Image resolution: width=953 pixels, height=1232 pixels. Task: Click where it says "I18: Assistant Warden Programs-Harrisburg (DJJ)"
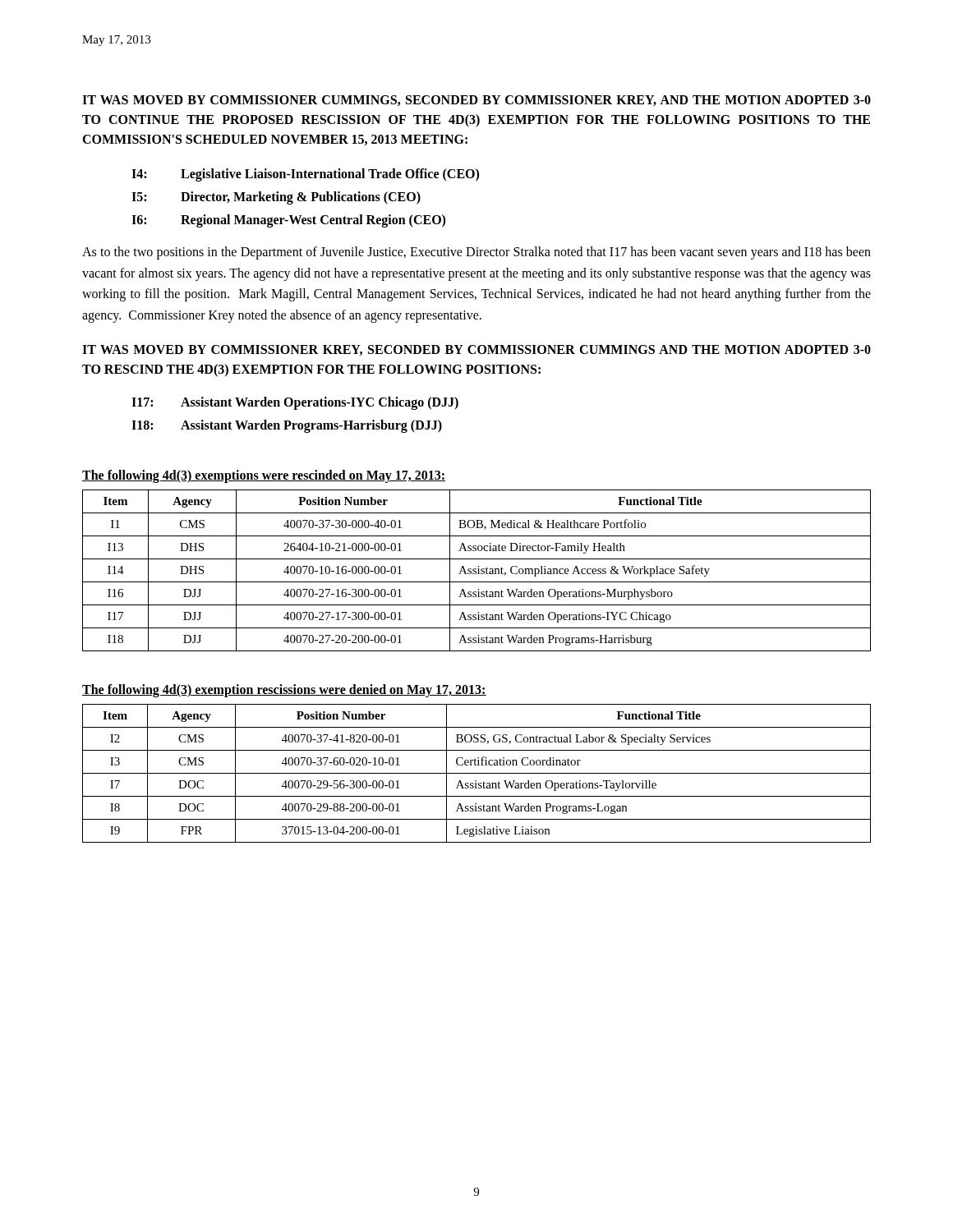pyautogui.click(x=287, y=426)
